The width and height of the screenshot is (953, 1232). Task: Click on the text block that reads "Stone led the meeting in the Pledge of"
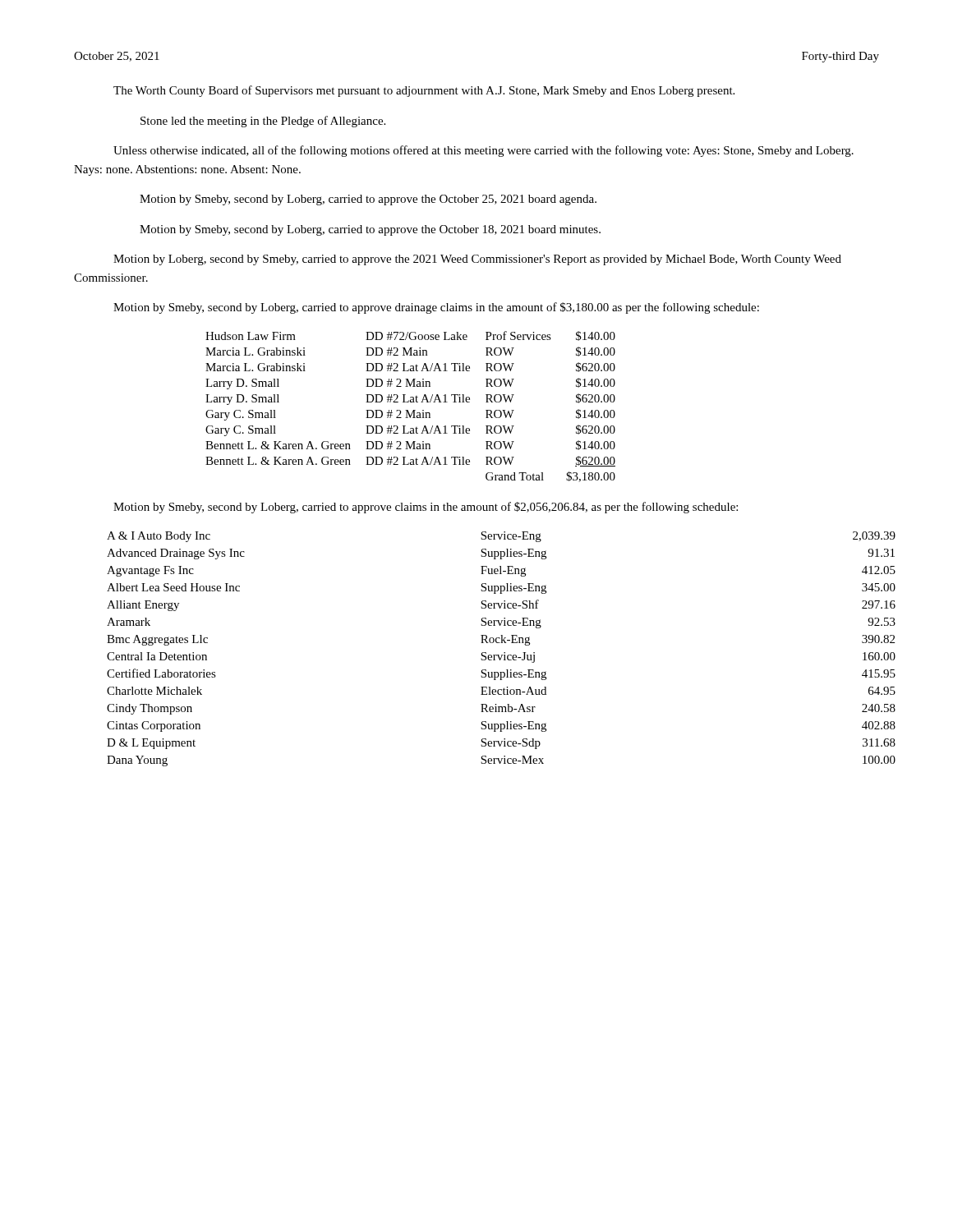point(263,120)
